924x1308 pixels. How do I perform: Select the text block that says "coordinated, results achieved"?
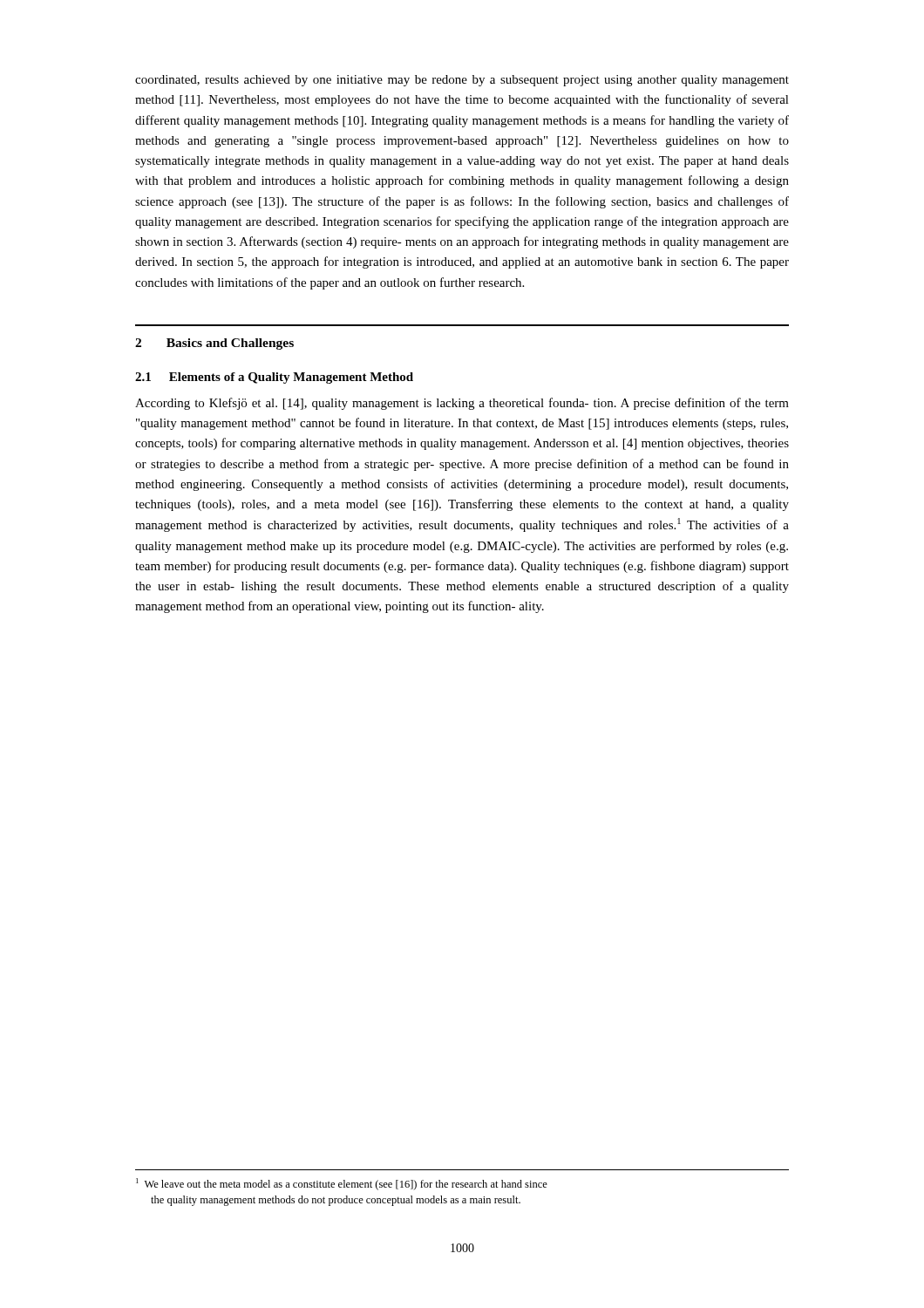462,181
